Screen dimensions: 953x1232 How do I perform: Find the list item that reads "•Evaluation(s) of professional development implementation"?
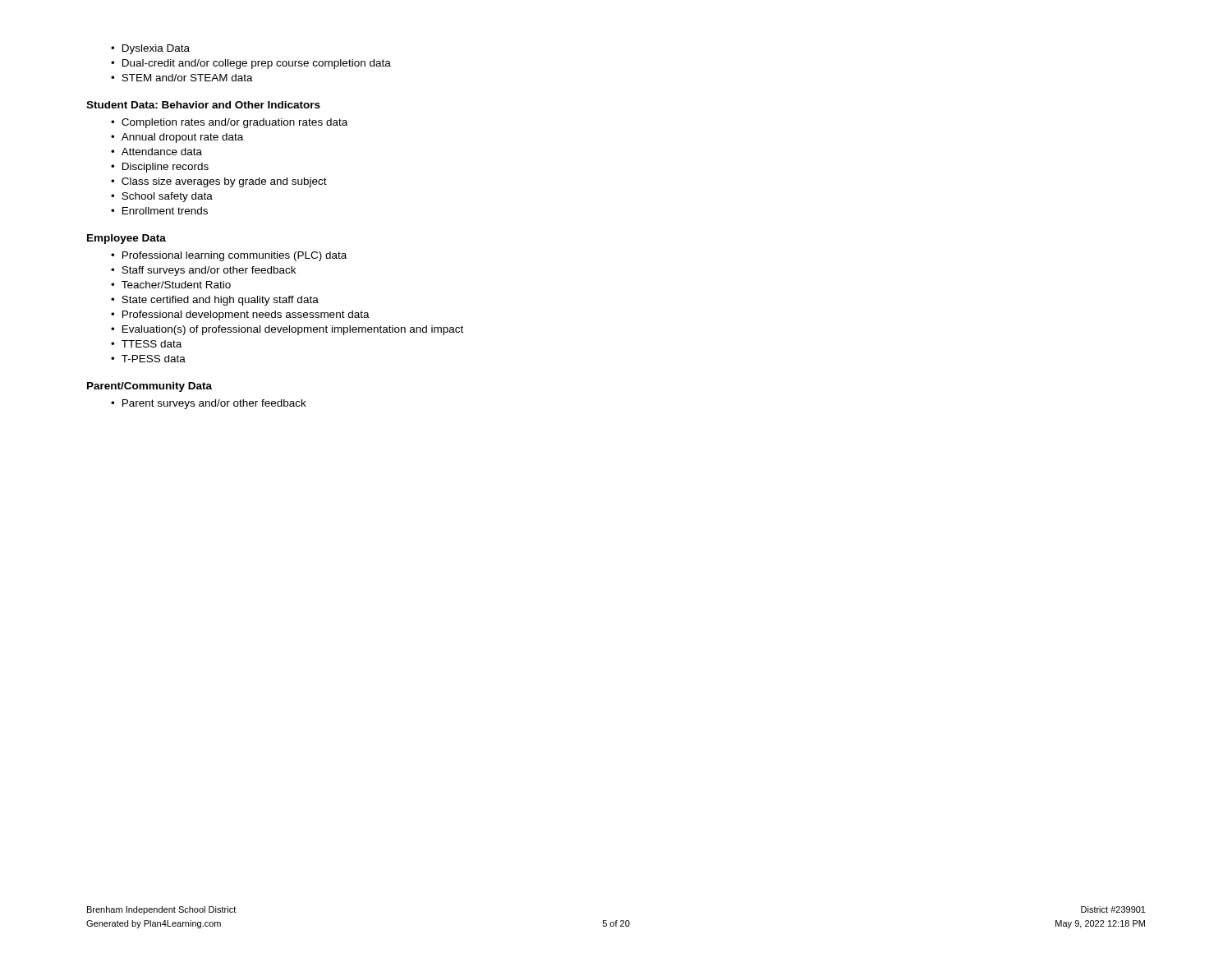[287, 329]
